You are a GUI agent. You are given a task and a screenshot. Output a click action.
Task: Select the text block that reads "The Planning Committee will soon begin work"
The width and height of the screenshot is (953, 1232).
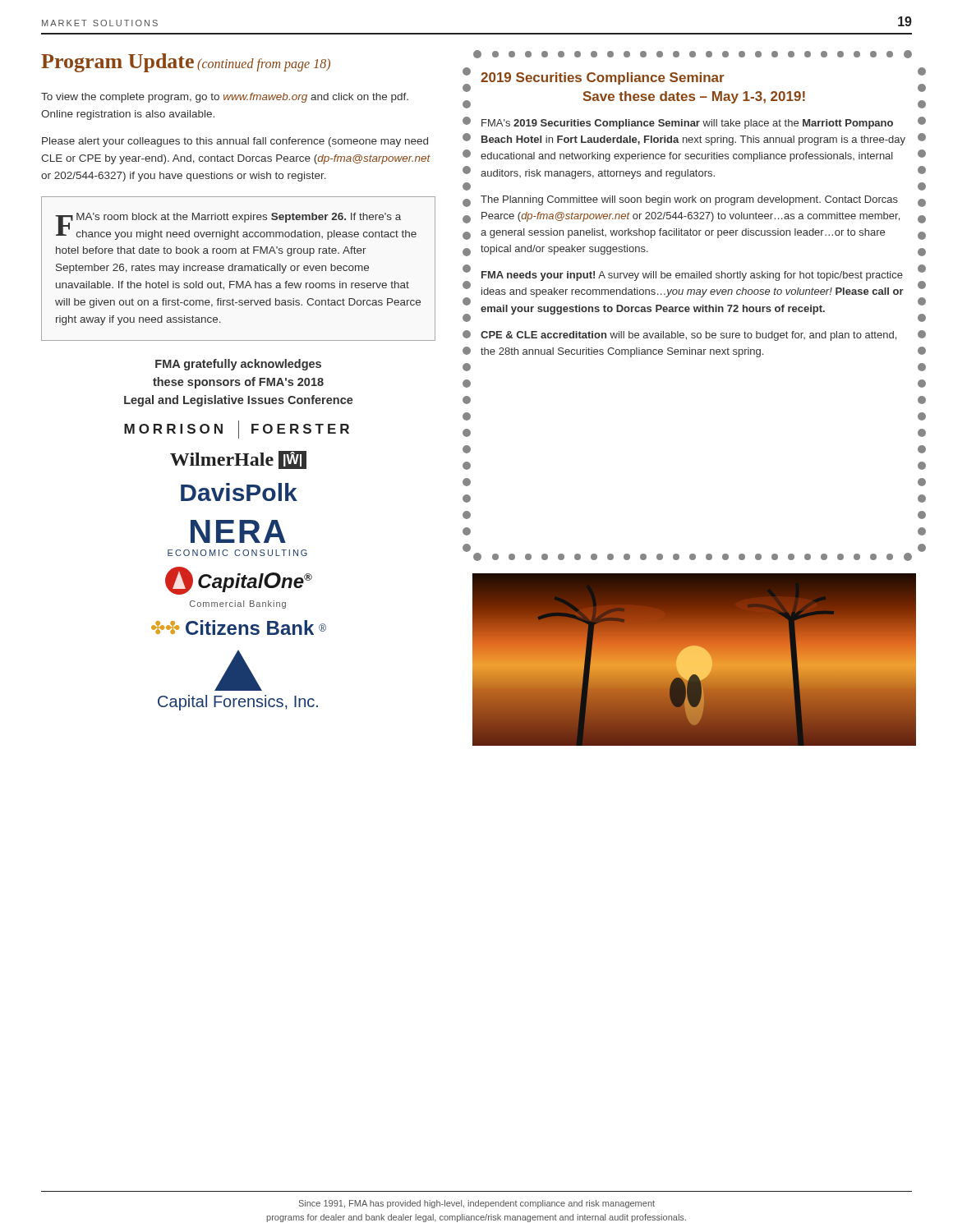coord(691,224)
